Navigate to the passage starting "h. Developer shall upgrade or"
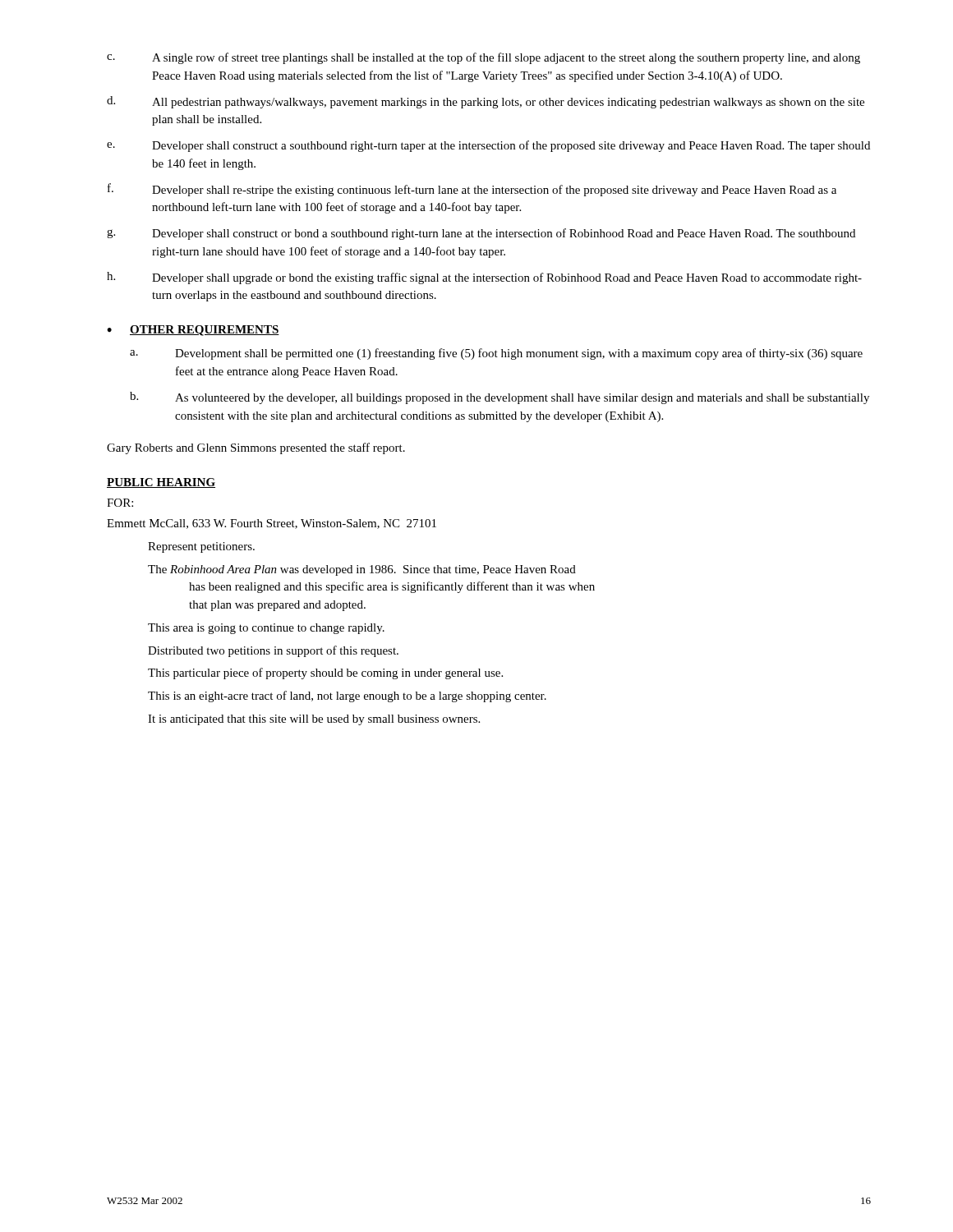This screenshot has width=953, height=1232. 489,287
